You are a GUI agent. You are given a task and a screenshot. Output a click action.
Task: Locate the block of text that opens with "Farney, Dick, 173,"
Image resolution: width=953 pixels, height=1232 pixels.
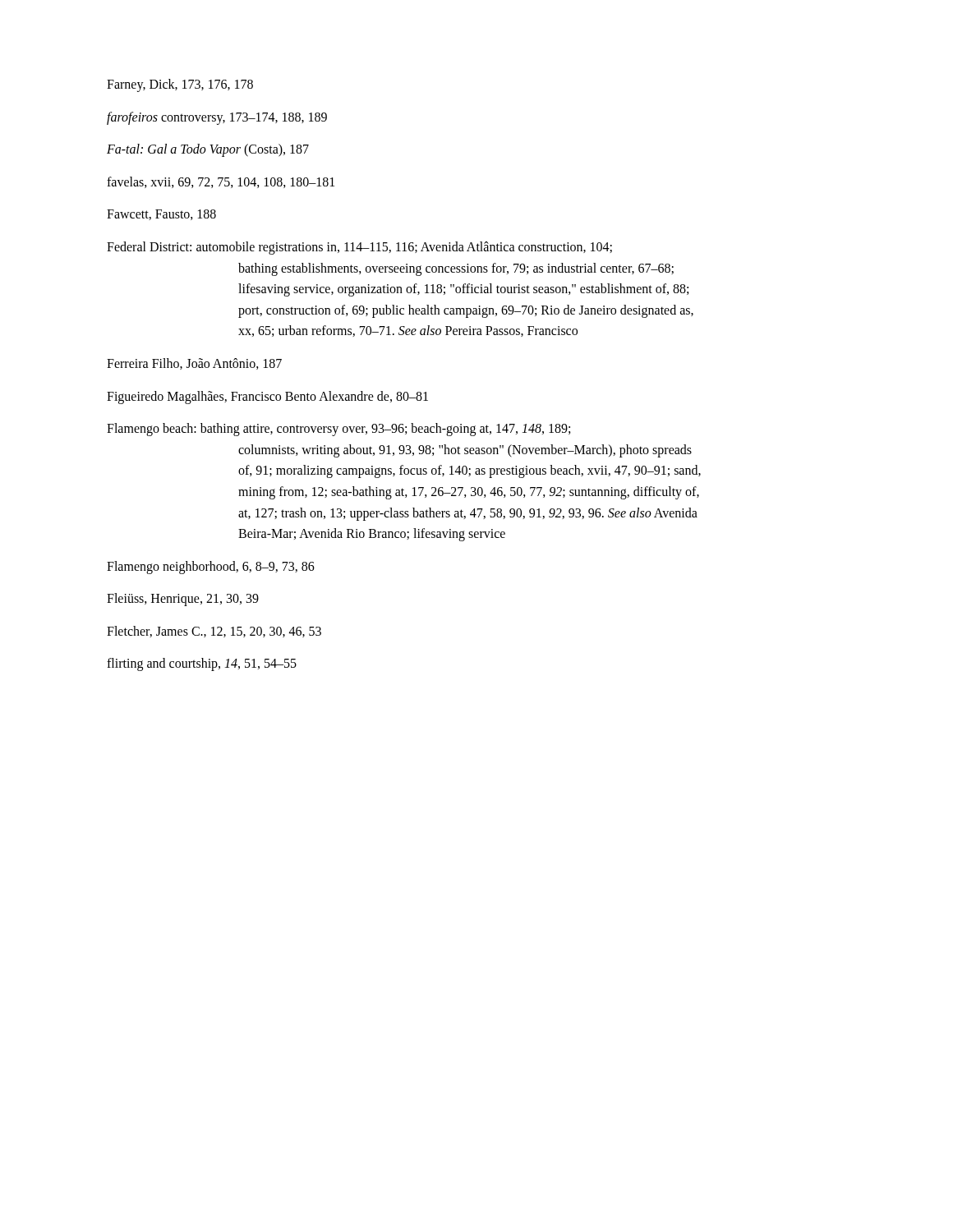click(180, 84)
